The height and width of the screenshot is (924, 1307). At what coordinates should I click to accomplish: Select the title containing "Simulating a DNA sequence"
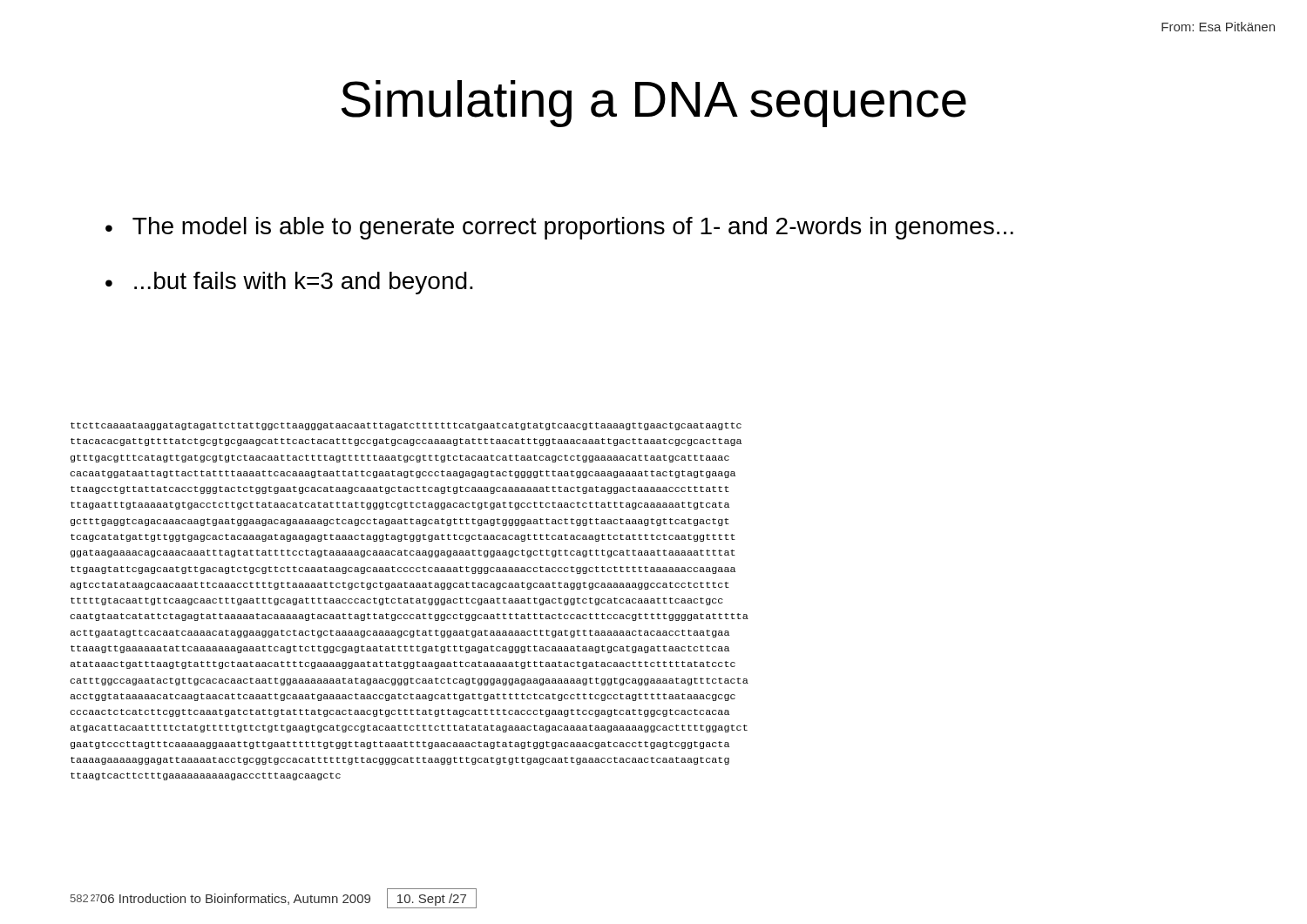click(654, 99)
